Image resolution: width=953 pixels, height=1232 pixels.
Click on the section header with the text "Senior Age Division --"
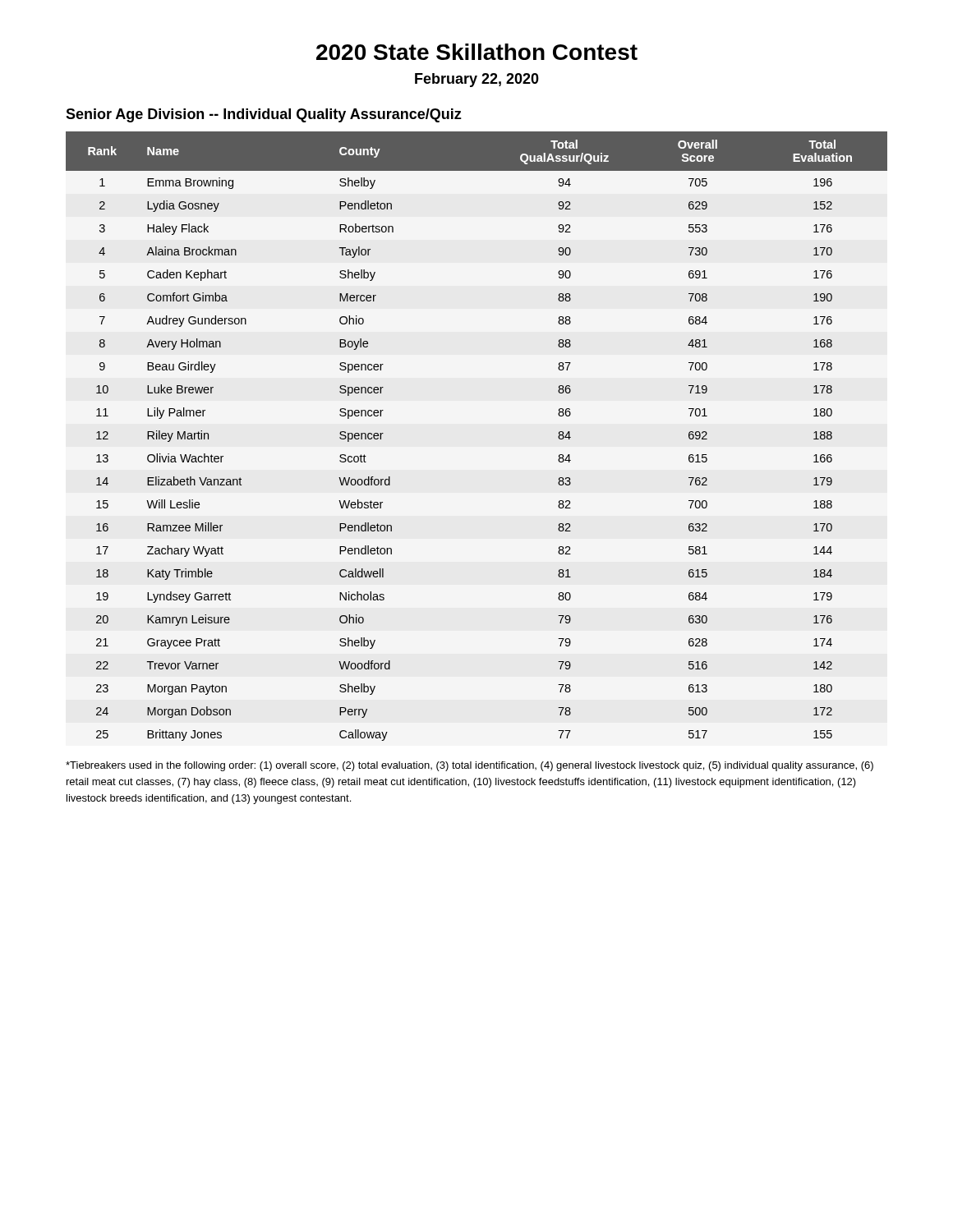point(264,114)
